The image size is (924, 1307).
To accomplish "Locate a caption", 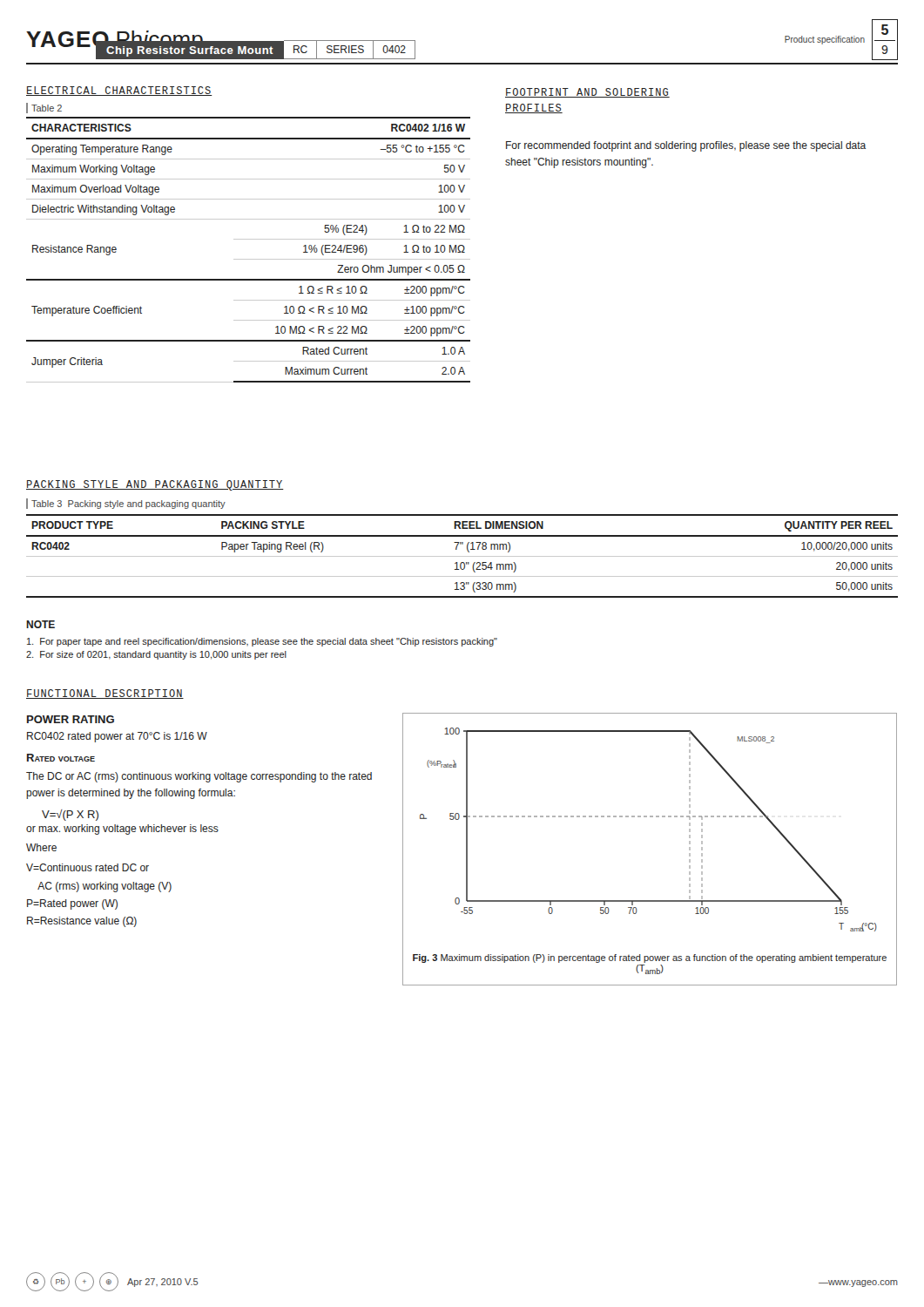I will (x=650, y=964).
